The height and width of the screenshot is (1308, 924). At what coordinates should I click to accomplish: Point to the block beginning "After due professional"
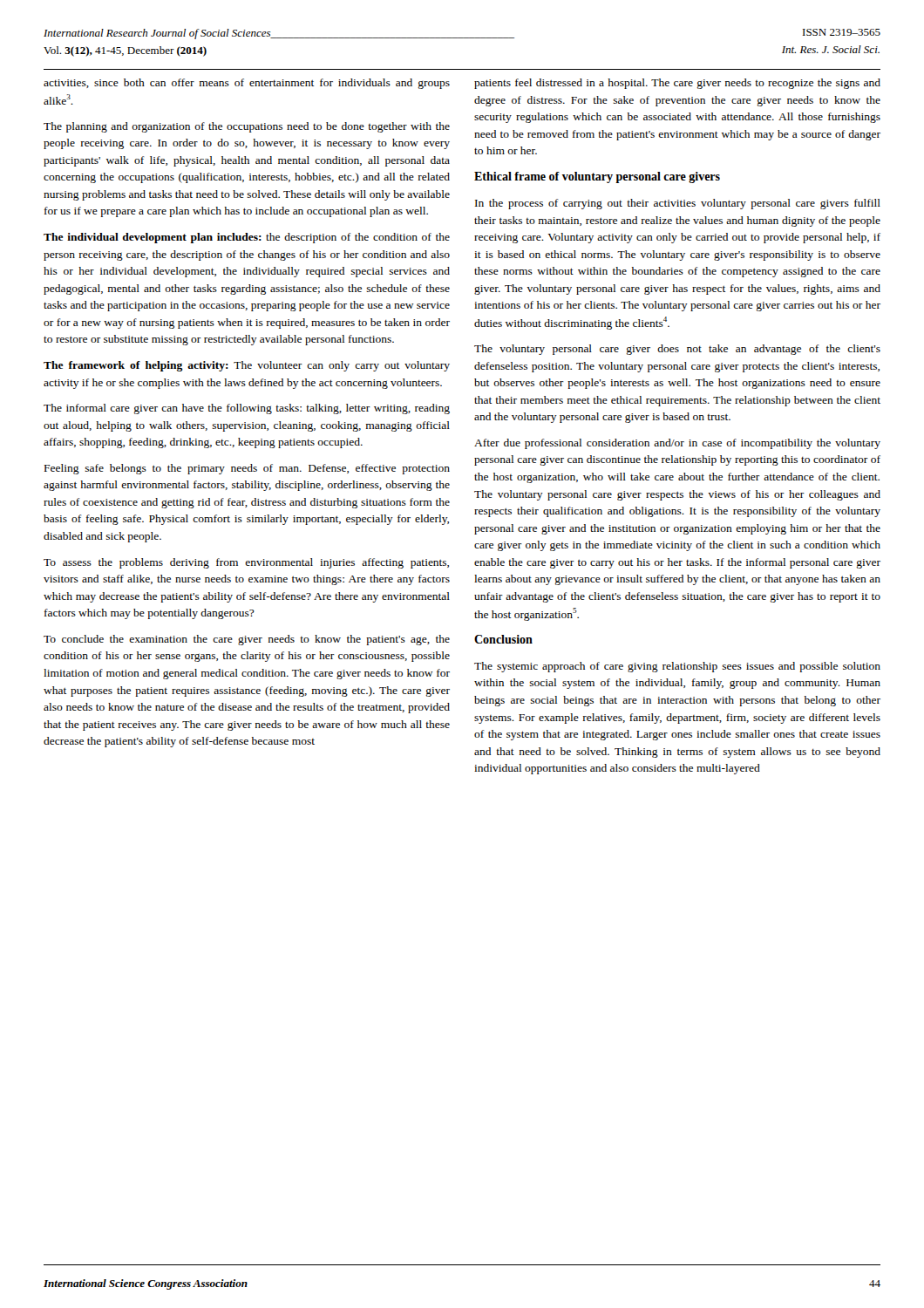[x=677, y=528]
